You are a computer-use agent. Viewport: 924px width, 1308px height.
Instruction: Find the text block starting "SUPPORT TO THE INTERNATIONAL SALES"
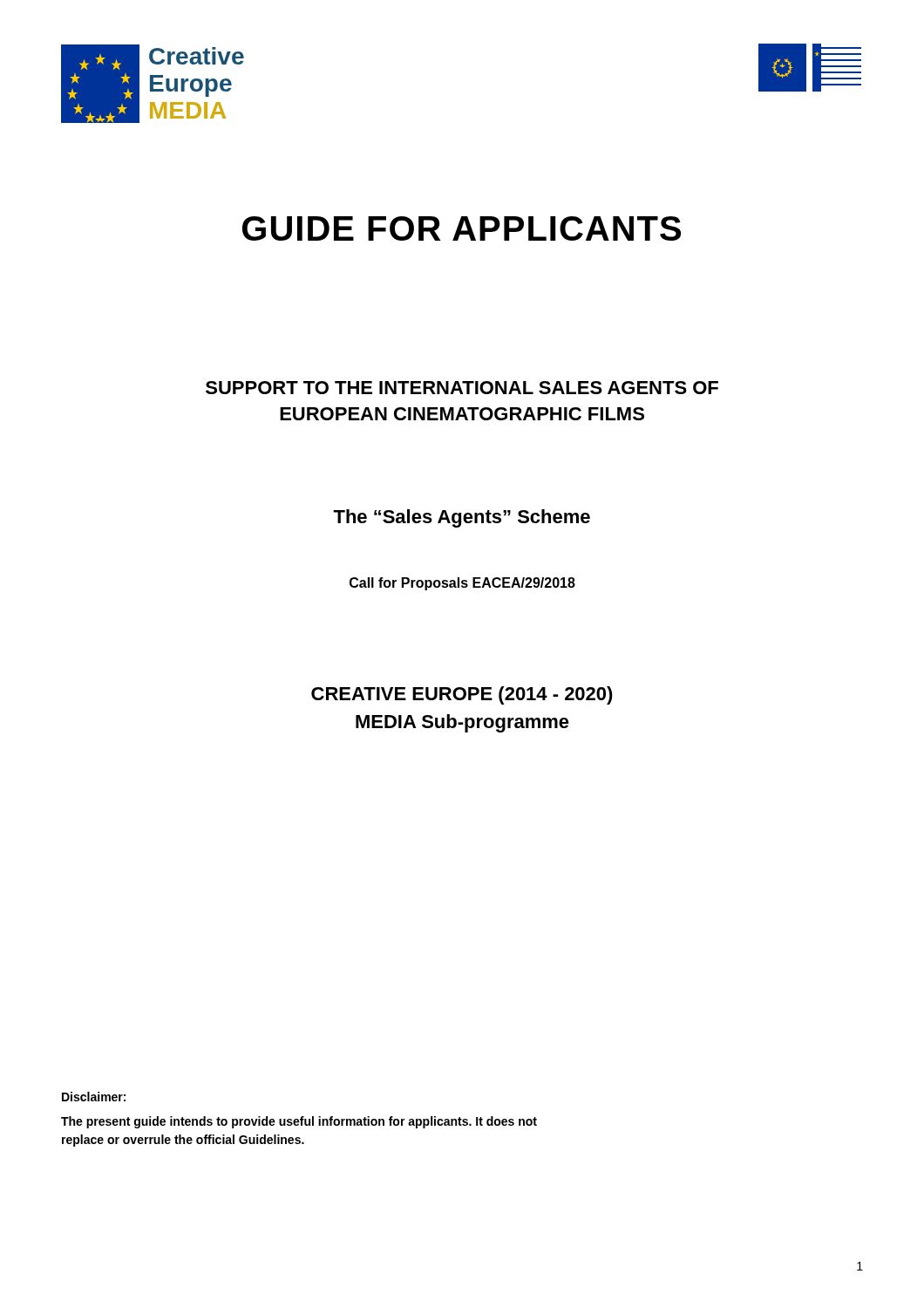click(x=462, y=401)
